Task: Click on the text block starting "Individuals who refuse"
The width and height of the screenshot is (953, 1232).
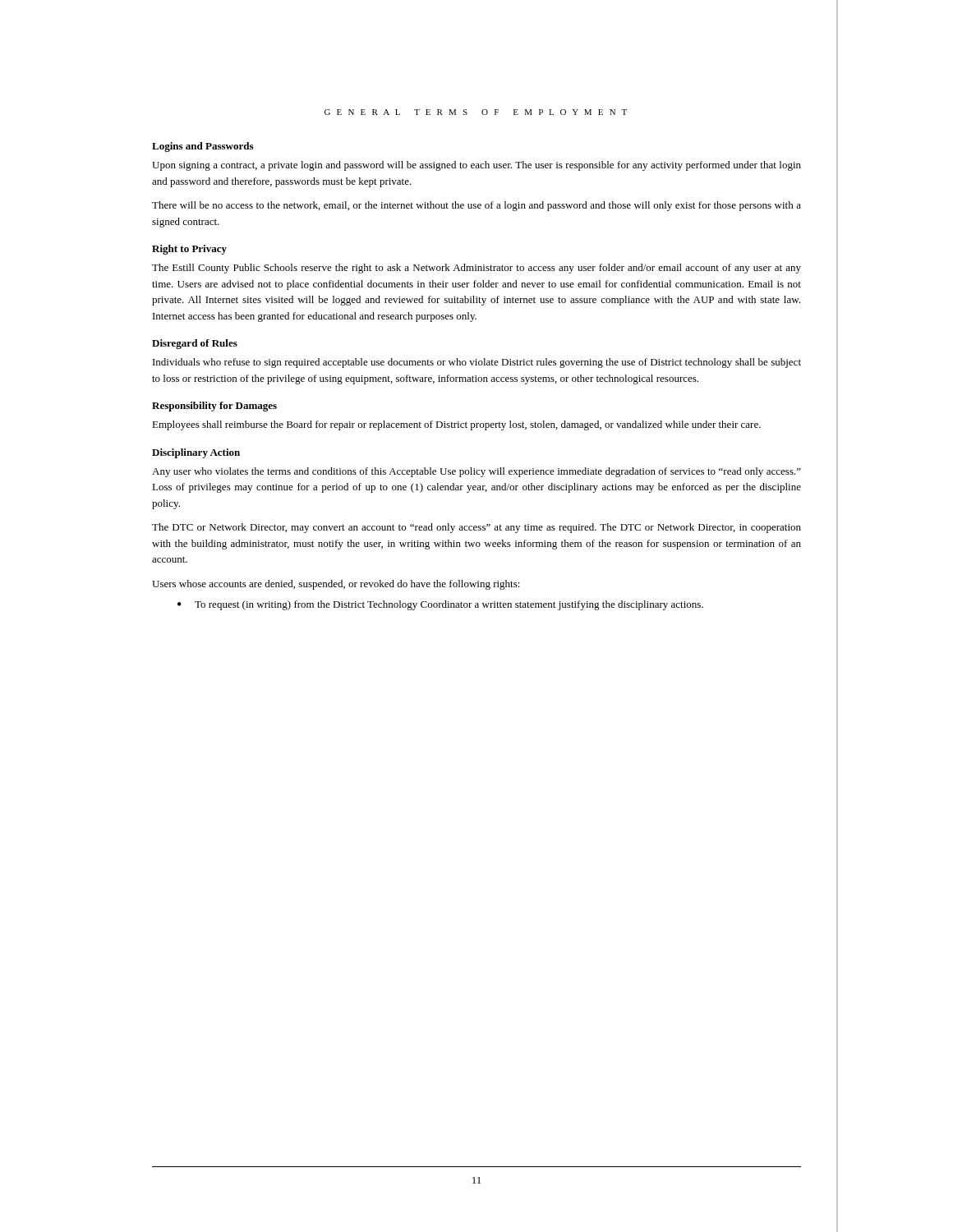Action: [x=476, y=370]
